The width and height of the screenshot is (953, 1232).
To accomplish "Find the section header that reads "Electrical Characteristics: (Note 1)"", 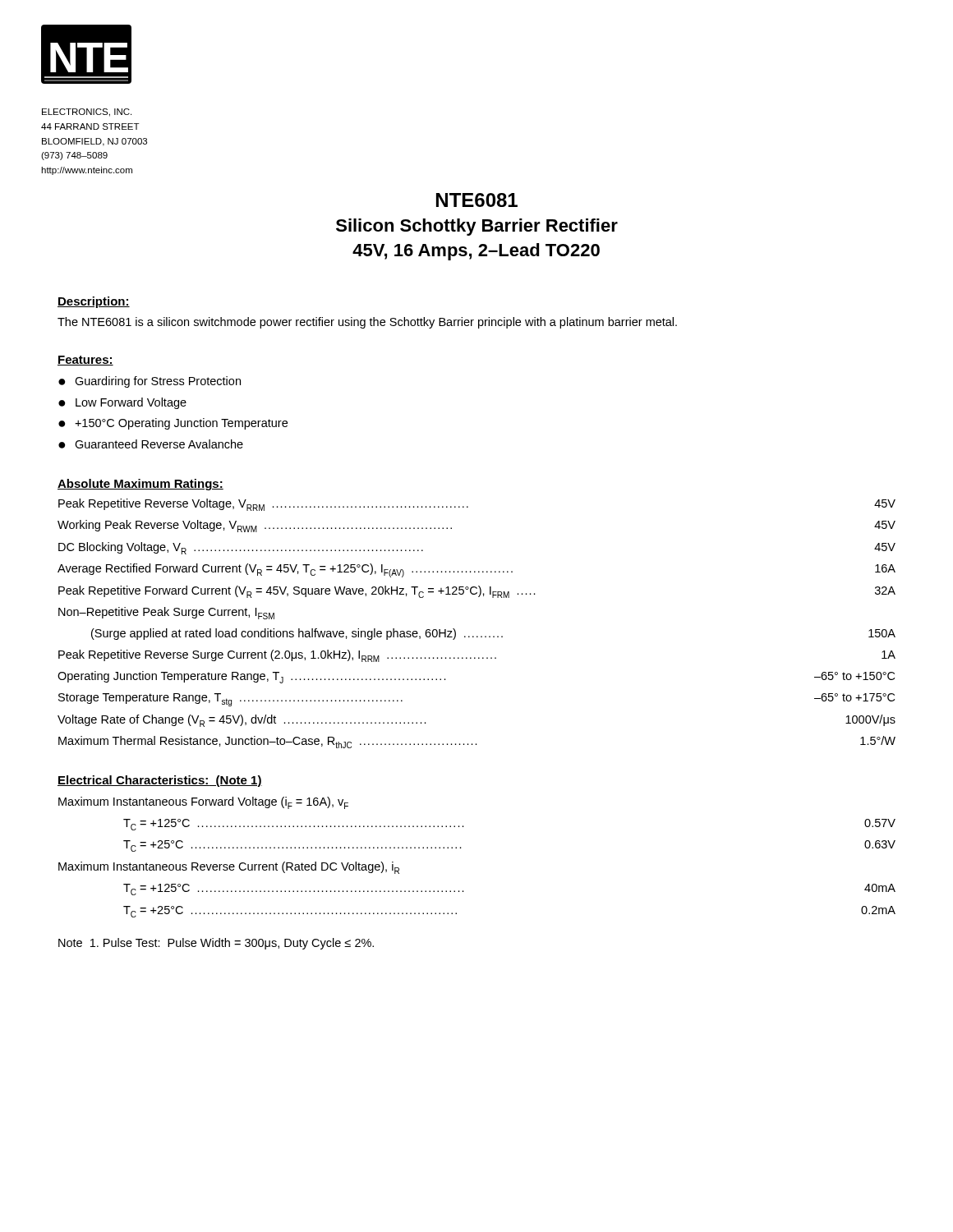I will [x=160, y=780].
